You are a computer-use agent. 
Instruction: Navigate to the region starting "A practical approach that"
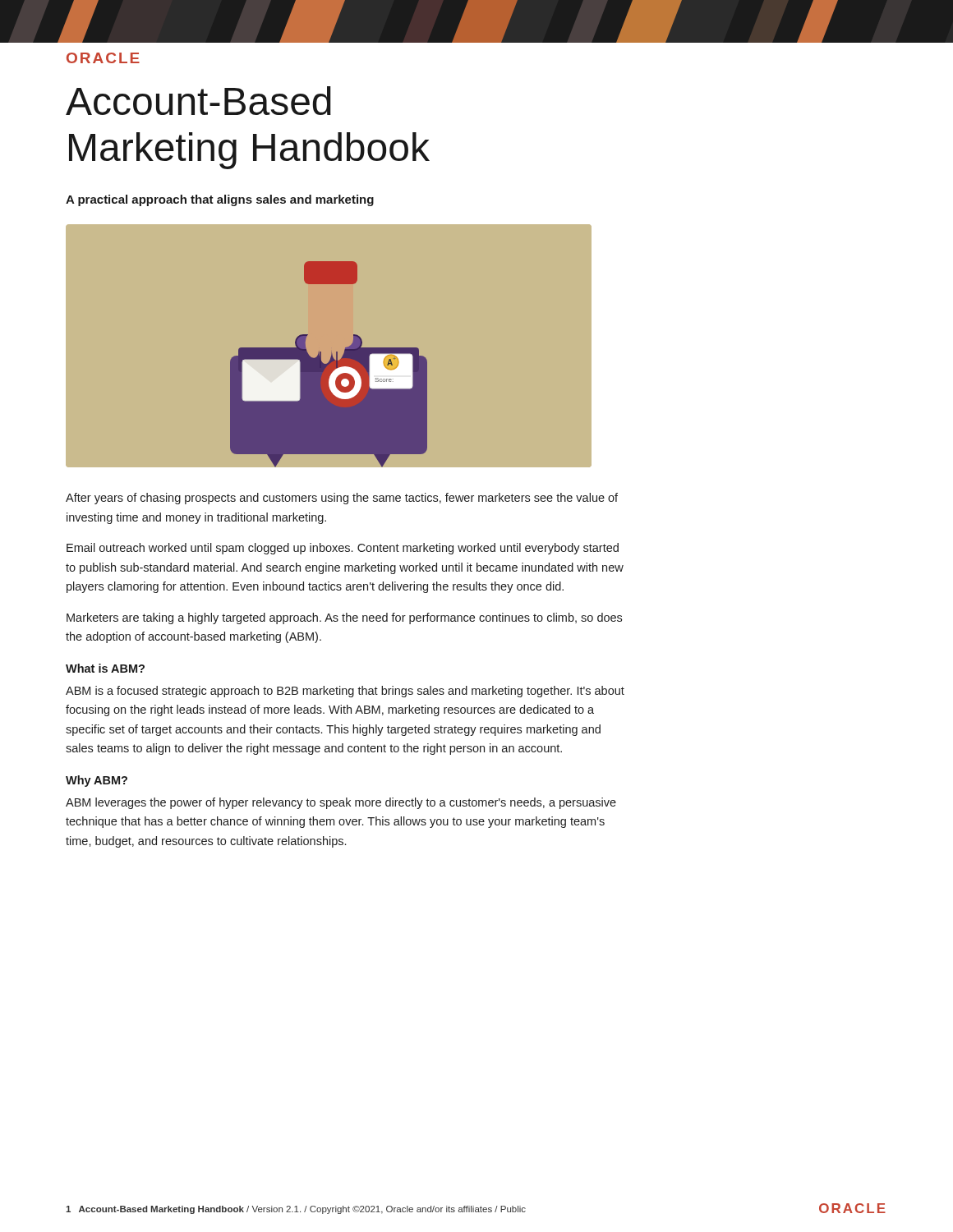click(x=220, y=199)
